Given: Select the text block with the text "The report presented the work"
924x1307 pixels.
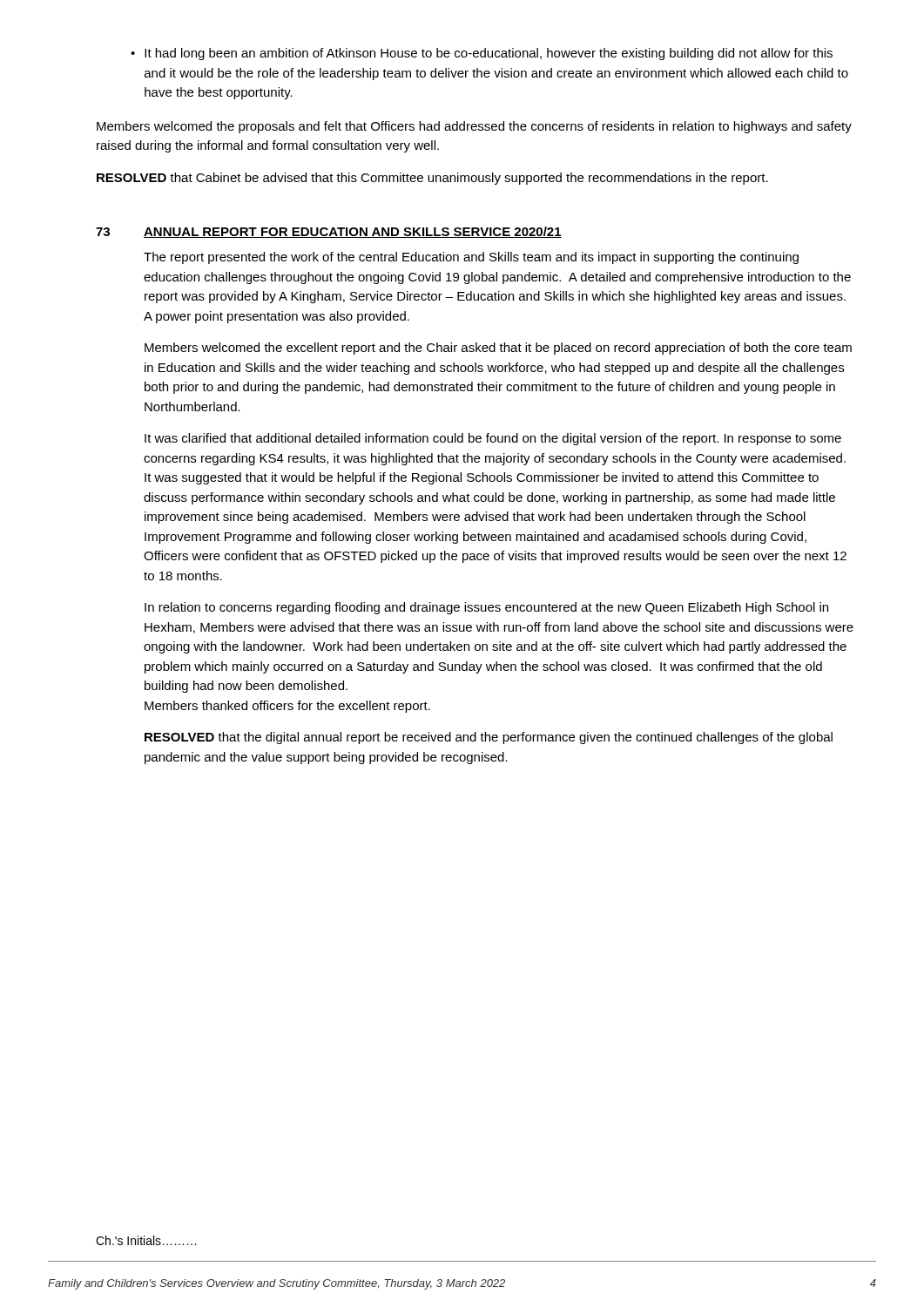Looking at the screenshot, I should [x=497, y=286].
